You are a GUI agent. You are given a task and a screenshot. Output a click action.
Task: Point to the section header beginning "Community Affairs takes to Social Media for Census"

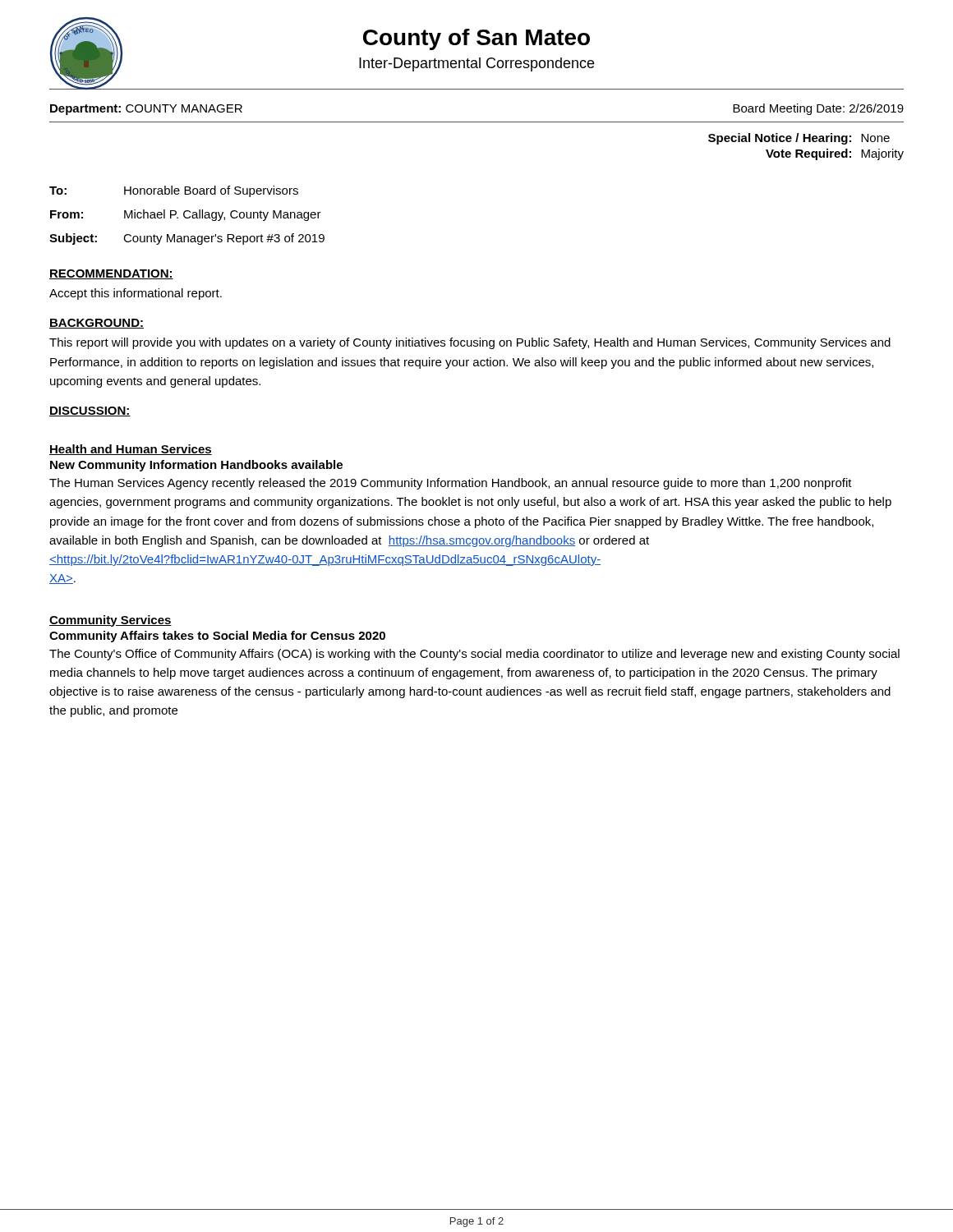[218, 635]
